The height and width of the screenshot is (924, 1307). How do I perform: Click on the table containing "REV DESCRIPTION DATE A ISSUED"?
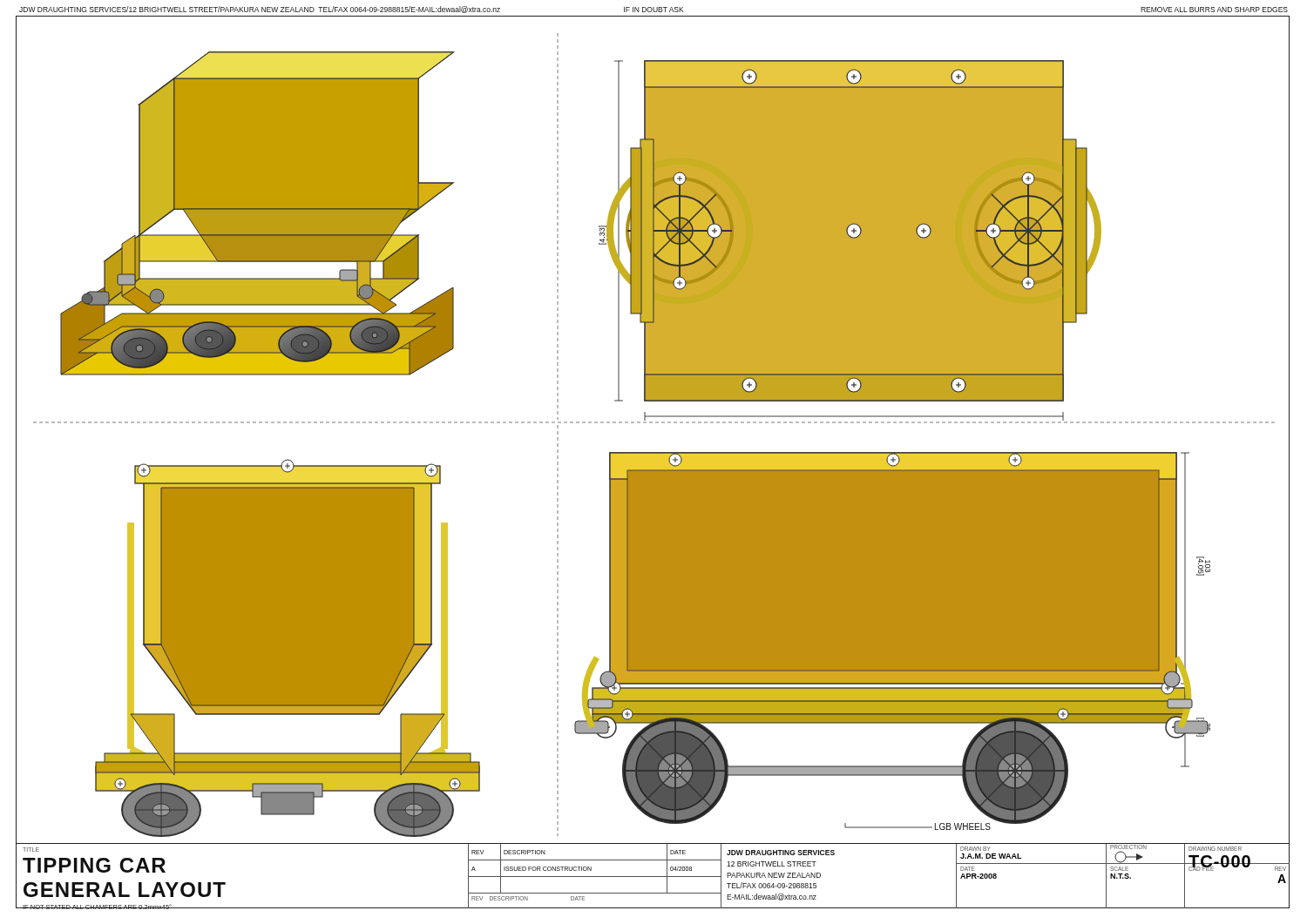(x=595, y=876)
